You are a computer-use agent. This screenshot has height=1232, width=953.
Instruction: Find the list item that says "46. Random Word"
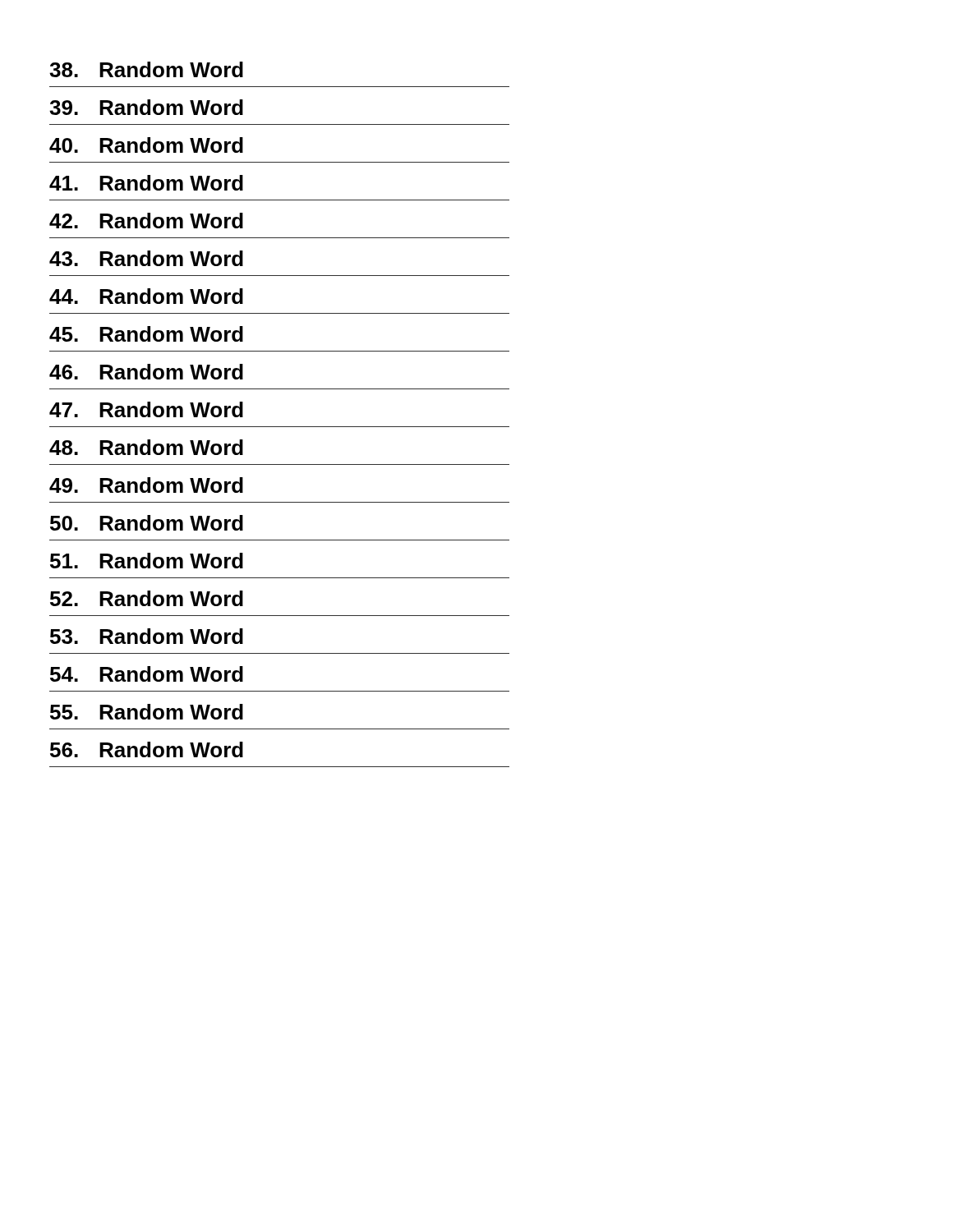(146, 372)
